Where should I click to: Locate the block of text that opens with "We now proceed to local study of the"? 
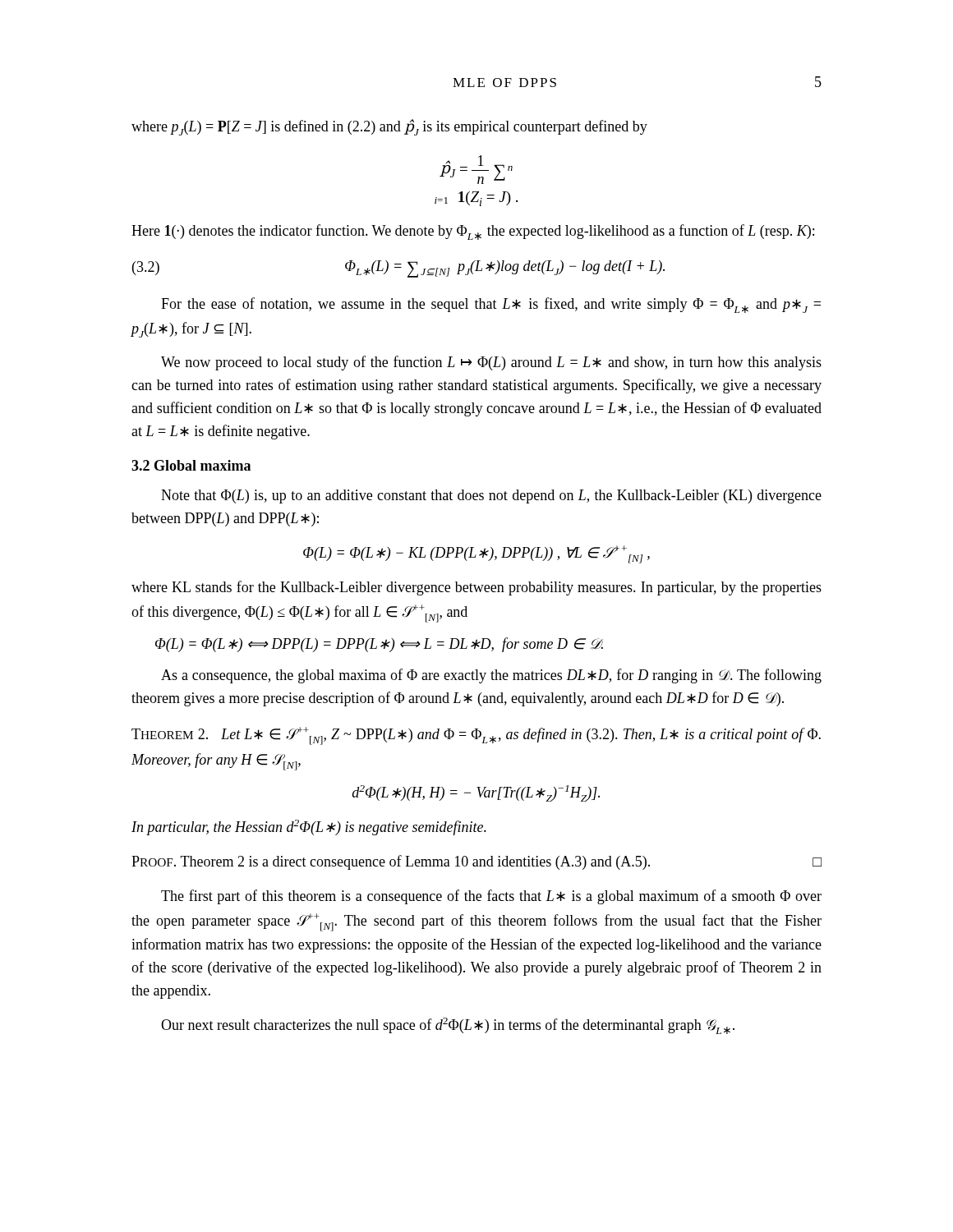(476, 396)
